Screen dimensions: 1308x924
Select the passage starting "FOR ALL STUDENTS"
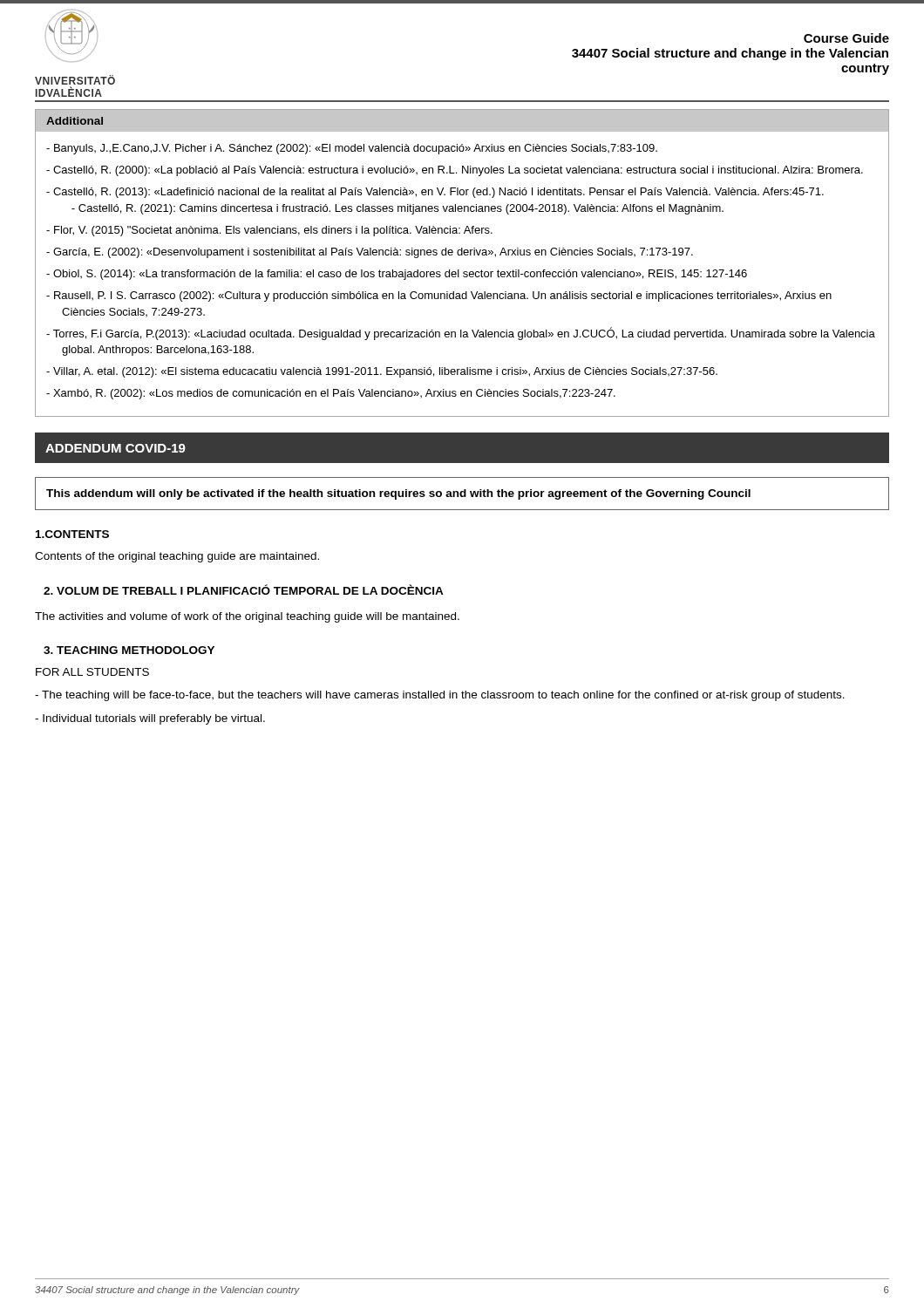pos(92,672)
